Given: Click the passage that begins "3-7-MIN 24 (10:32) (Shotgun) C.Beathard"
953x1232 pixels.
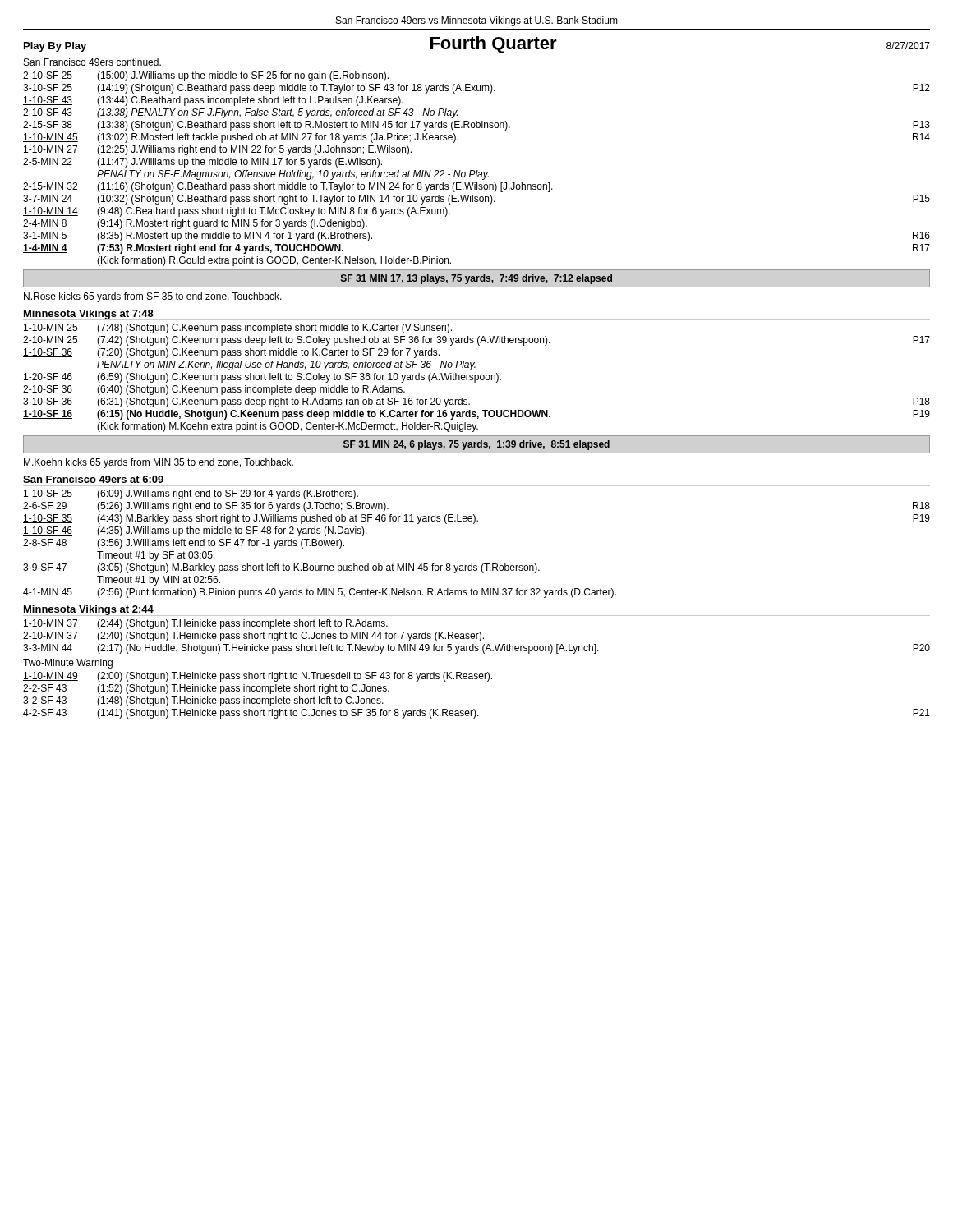Looking at the screenshot, I should click(x=476, y=199).
